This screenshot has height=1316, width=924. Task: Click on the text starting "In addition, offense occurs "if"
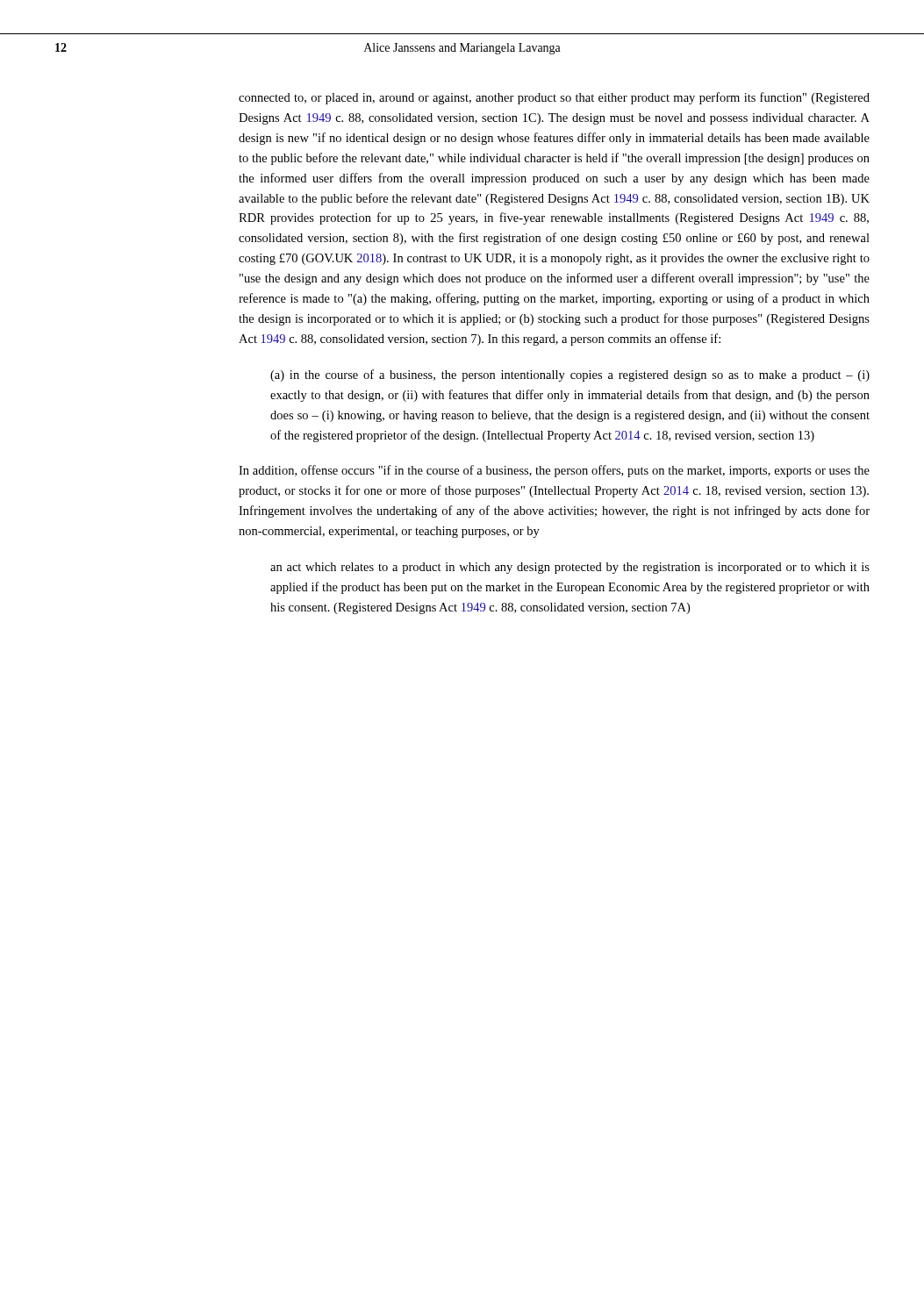tap(554, 501)
